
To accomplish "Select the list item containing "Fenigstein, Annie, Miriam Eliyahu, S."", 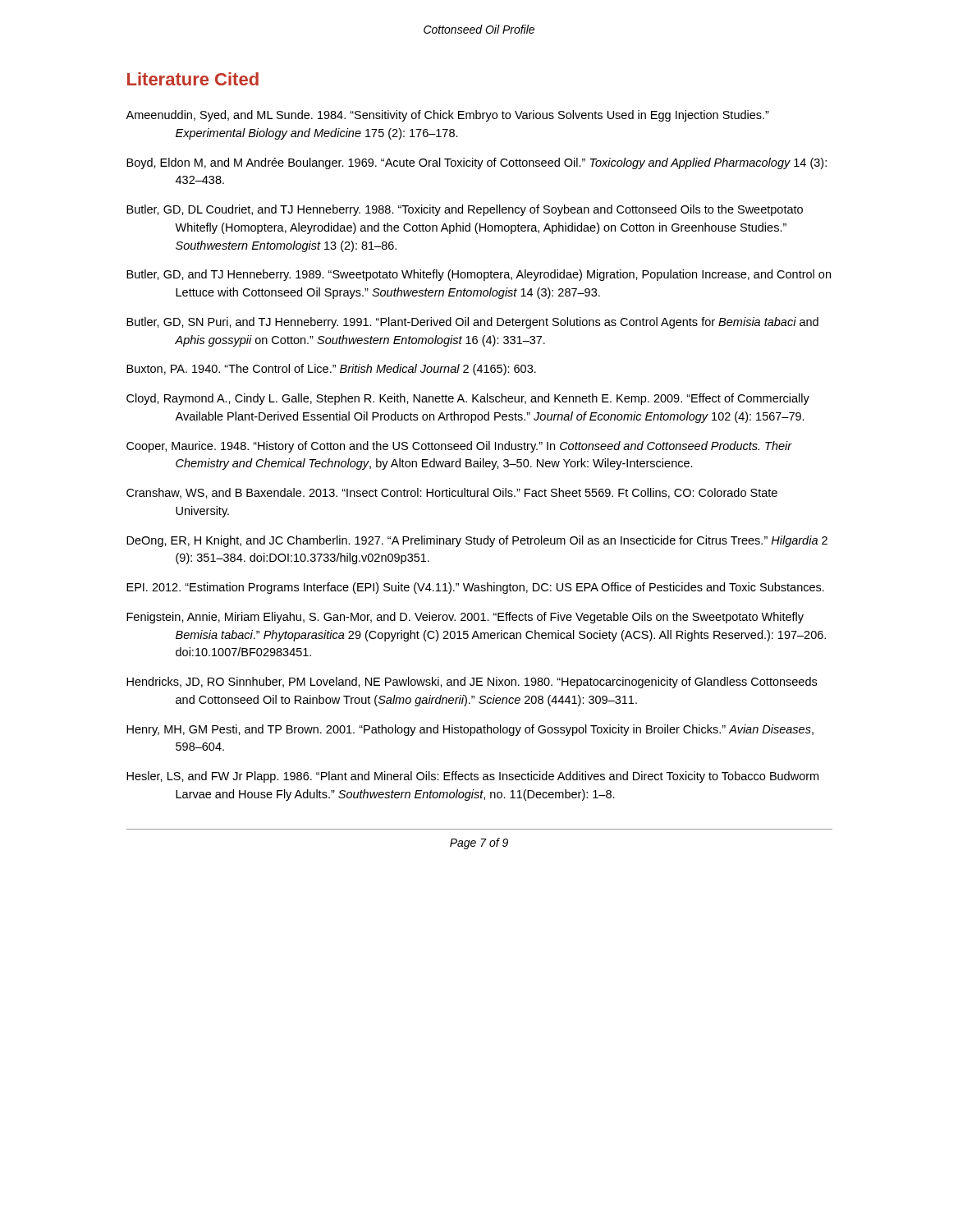I will point(479,635).
